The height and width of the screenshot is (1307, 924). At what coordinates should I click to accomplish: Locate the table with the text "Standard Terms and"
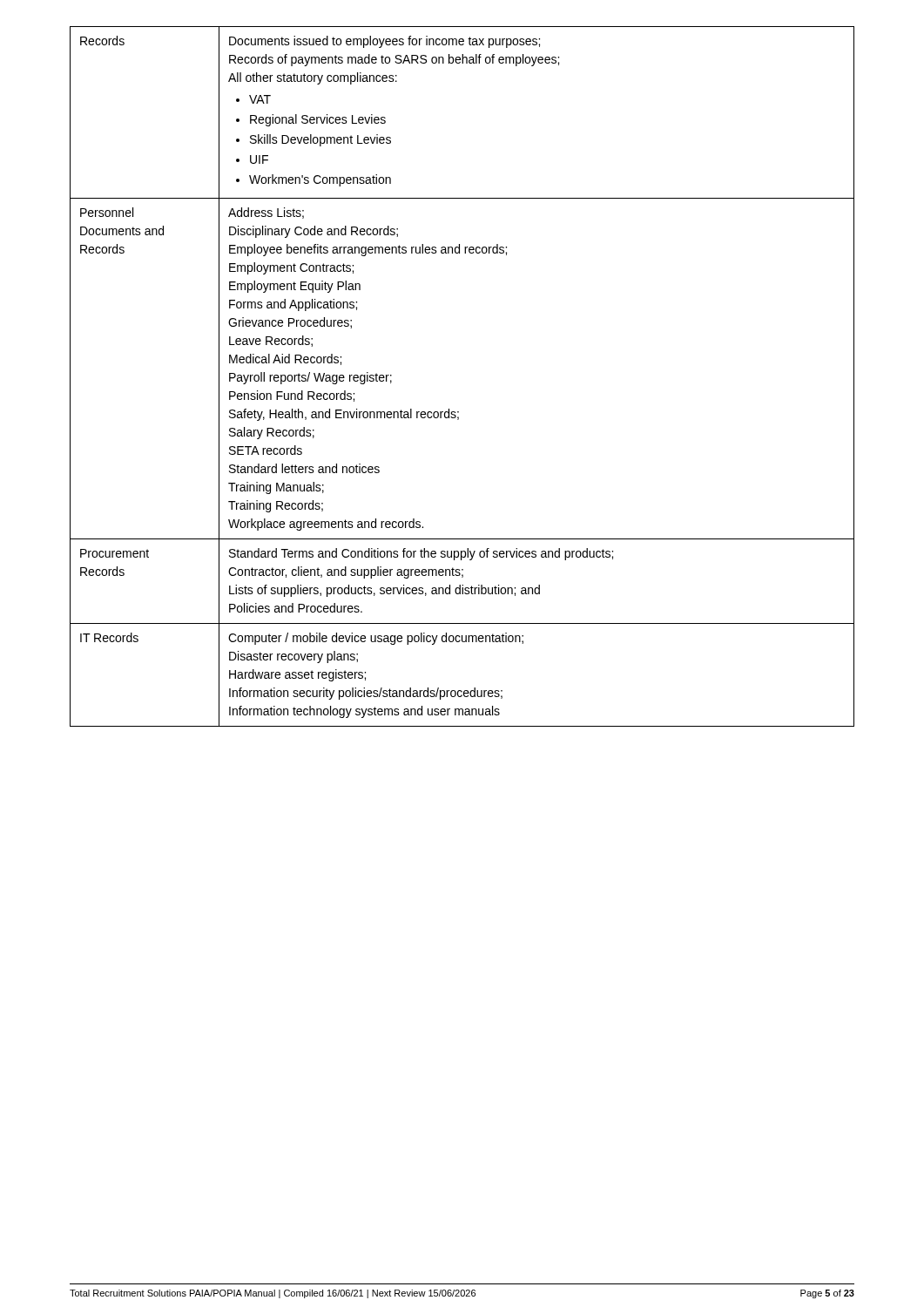click(462, 376)
